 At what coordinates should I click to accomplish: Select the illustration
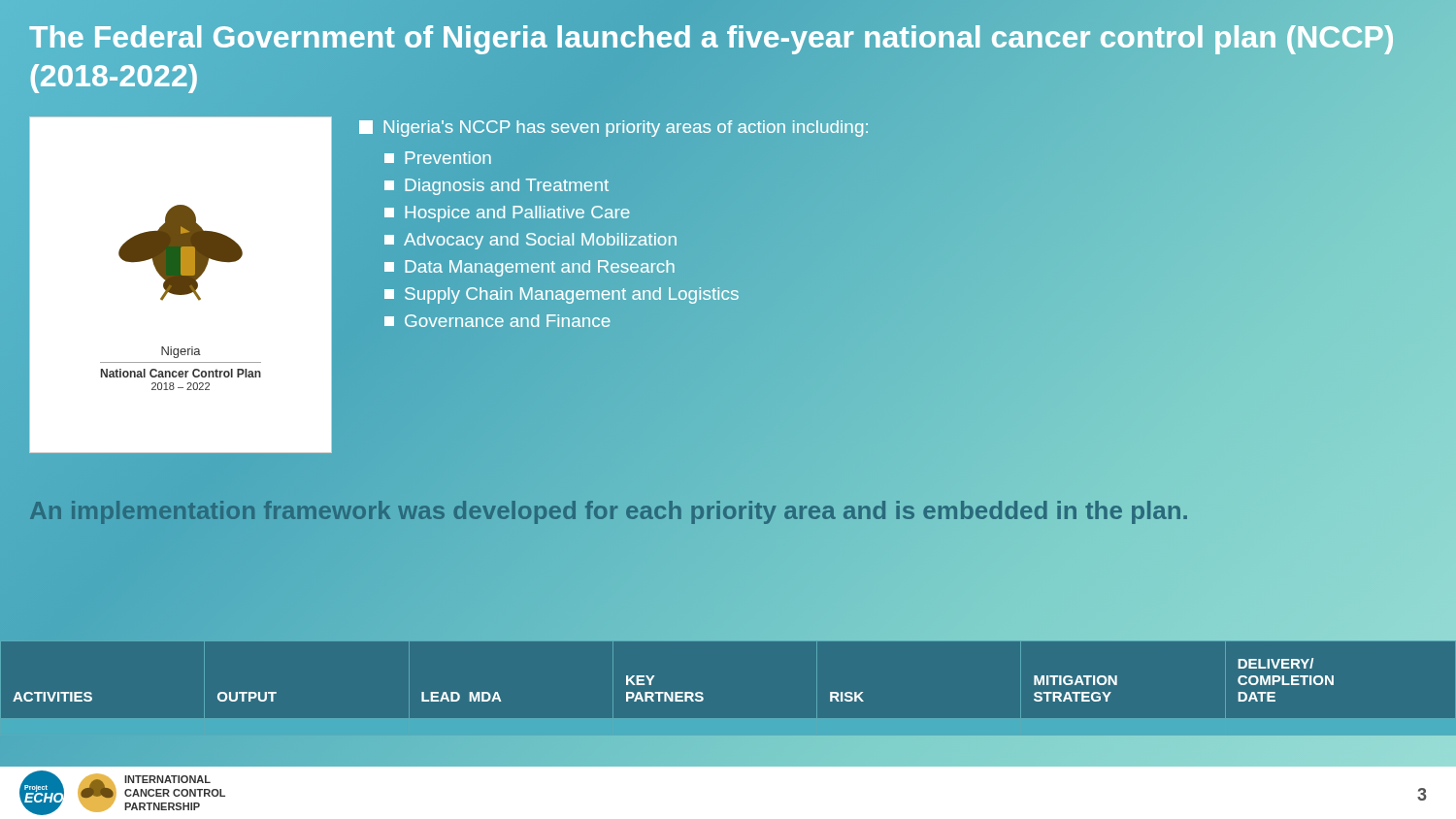click(181, 285)
